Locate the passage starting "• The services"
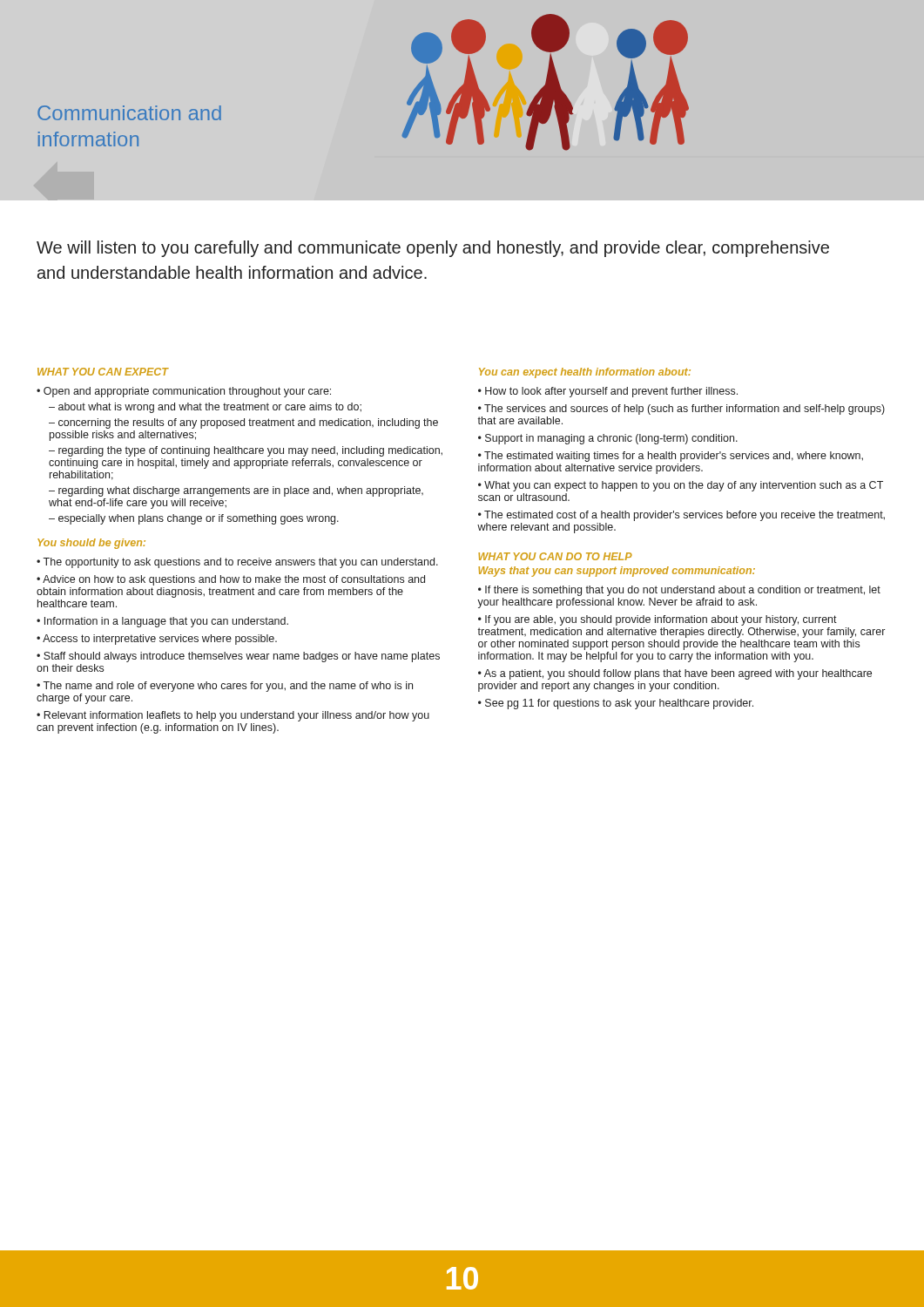 pyautogui.click(x=681, y=415)
